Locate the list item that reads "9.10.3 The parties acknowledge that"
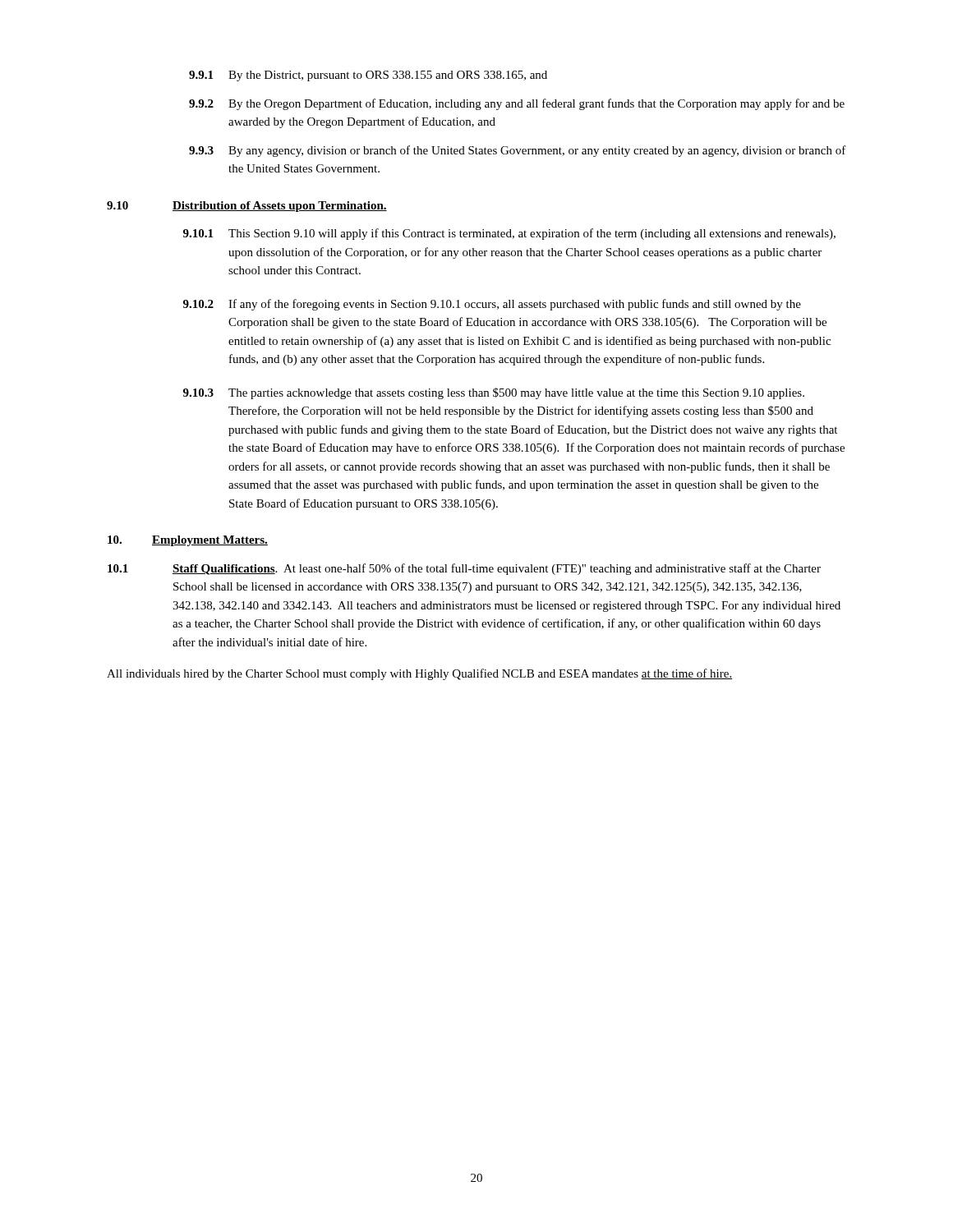This screenshot has height=1232, width=953. [476, 448]
